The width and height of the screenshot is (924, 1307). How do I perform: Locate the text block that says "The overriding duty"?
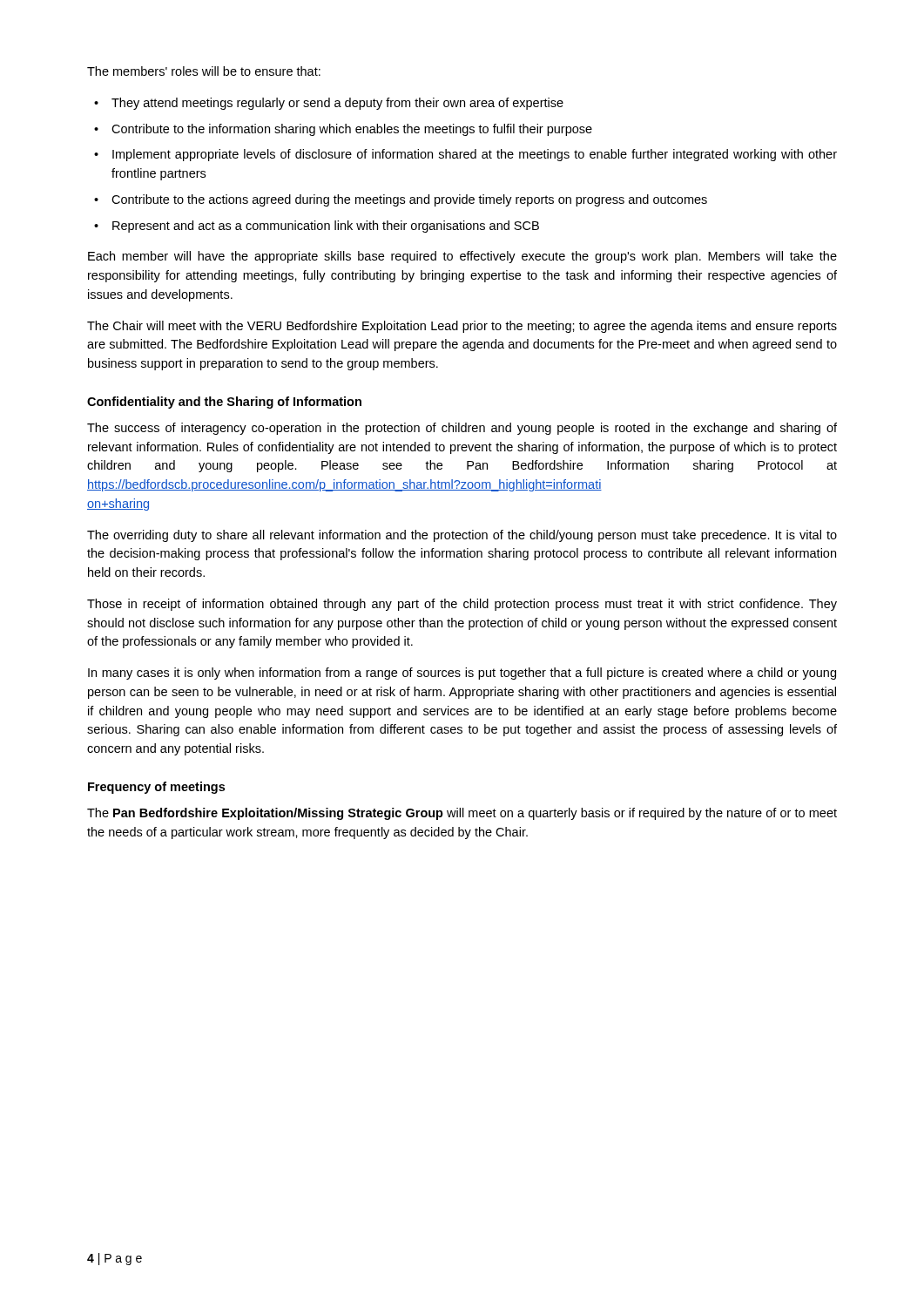point(462,554)
